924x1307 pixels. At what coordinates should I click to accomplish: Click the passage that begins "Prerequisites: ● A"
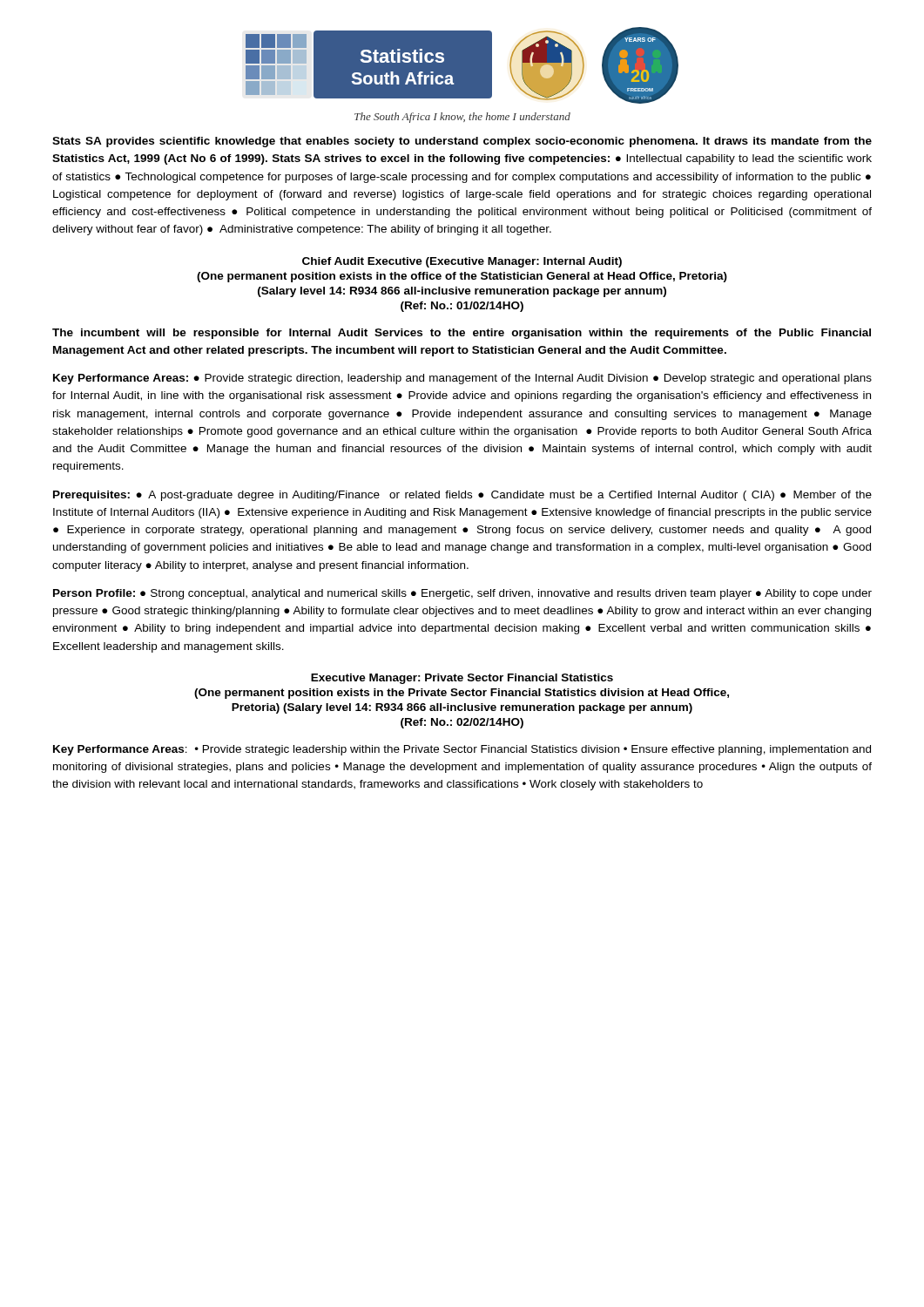click(462, 529)
